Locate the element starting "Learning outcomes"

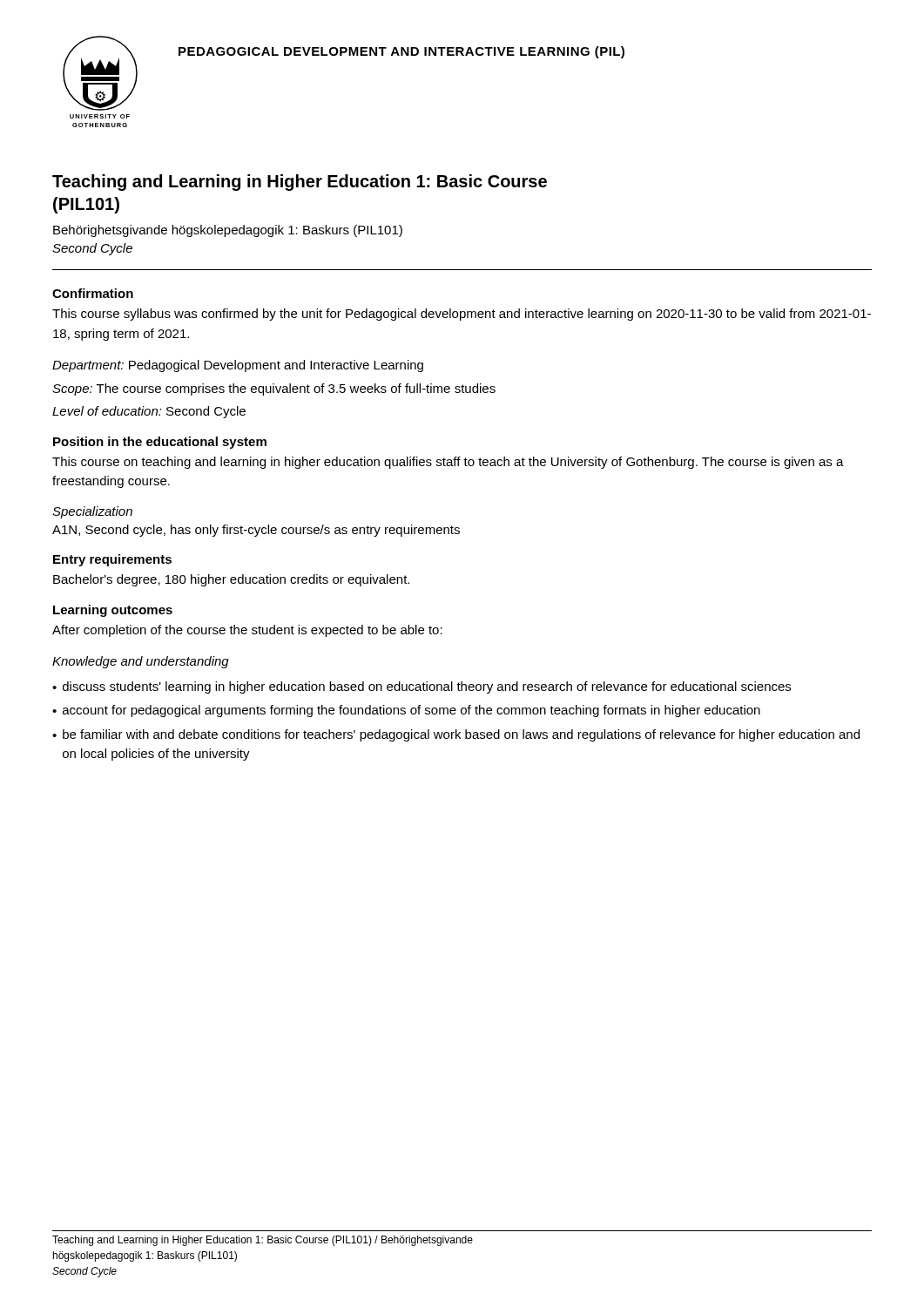pos(113,611)
